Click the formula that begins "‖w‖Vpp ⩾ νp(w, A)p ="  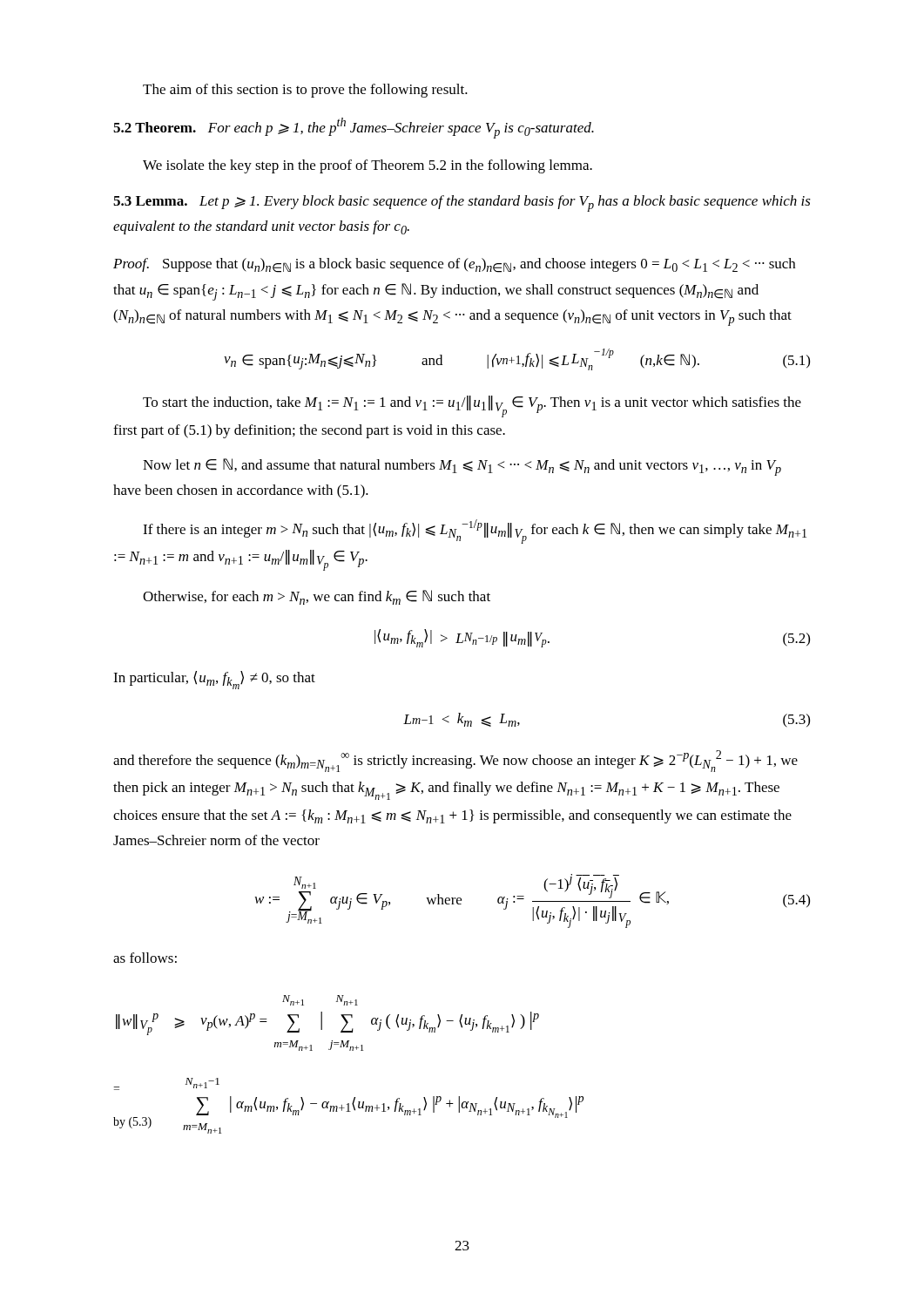462,1022
